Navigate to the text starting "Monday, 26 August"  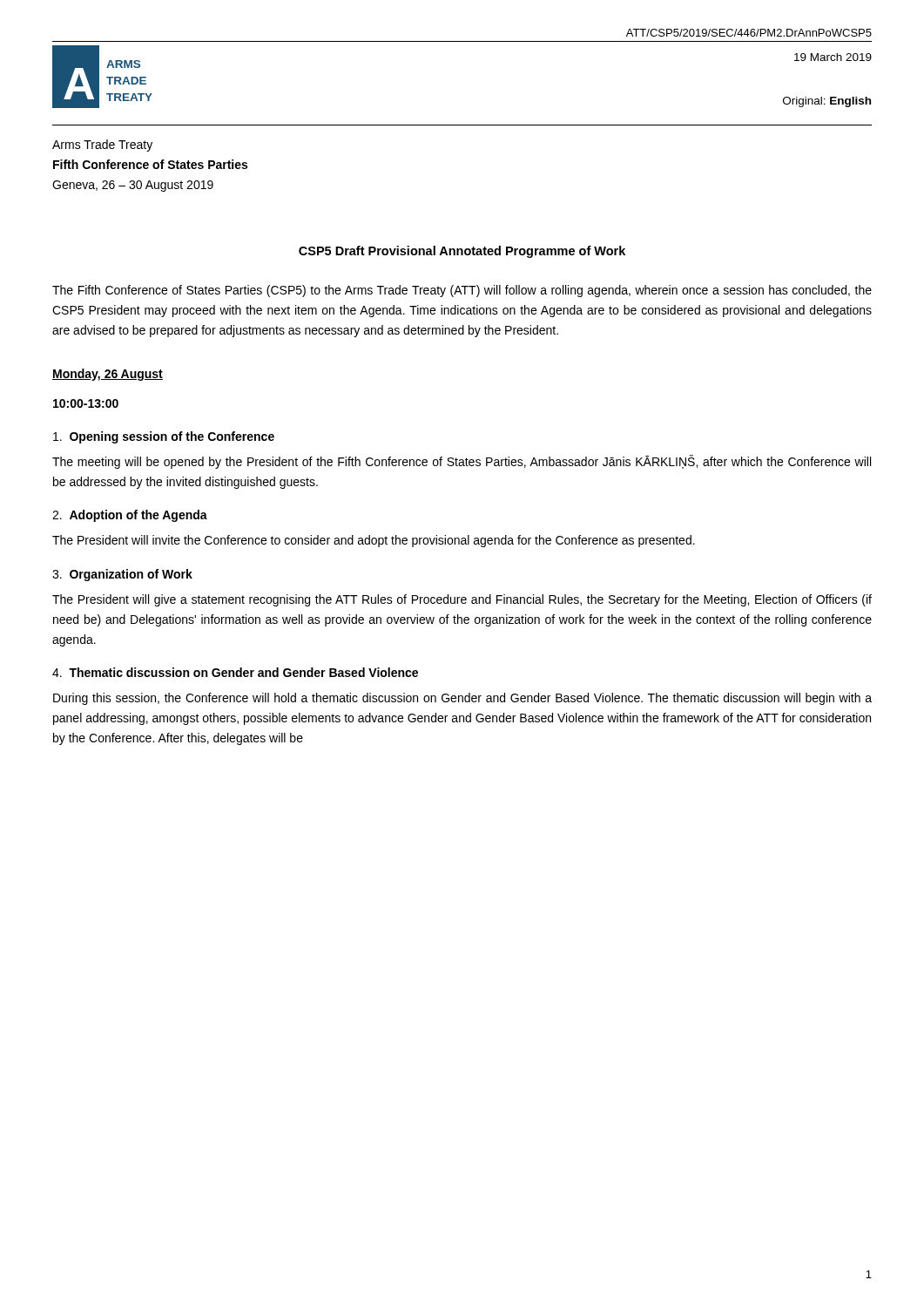pyautogui.click(x=108, y=374)
